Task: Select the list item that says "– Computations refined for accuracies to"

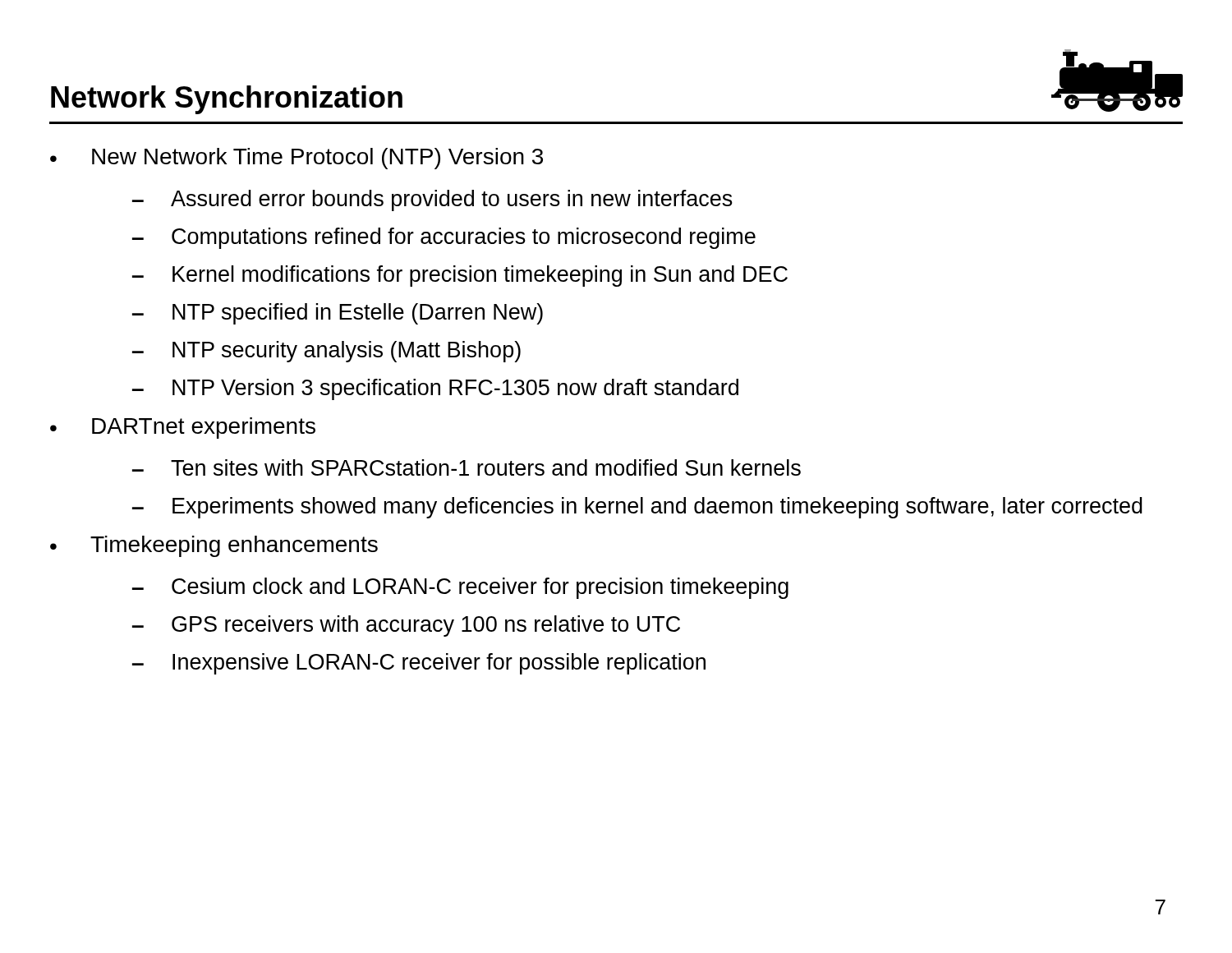Action: pyautogui.click(x=657, y=237)
